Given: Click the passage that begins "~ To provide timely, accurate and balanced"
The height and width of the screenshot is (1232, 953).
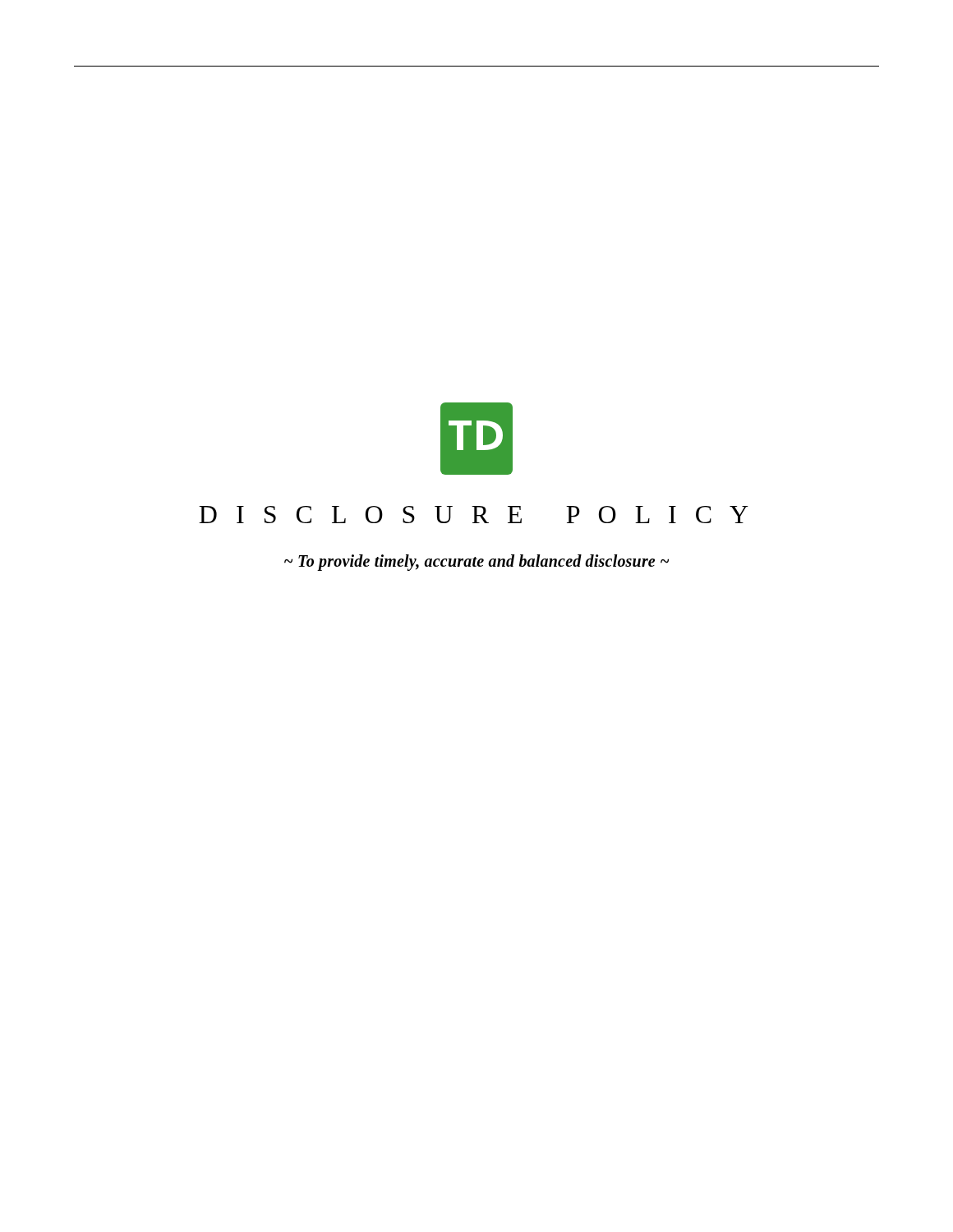Looking at the screenshot, I should [476, 561].
